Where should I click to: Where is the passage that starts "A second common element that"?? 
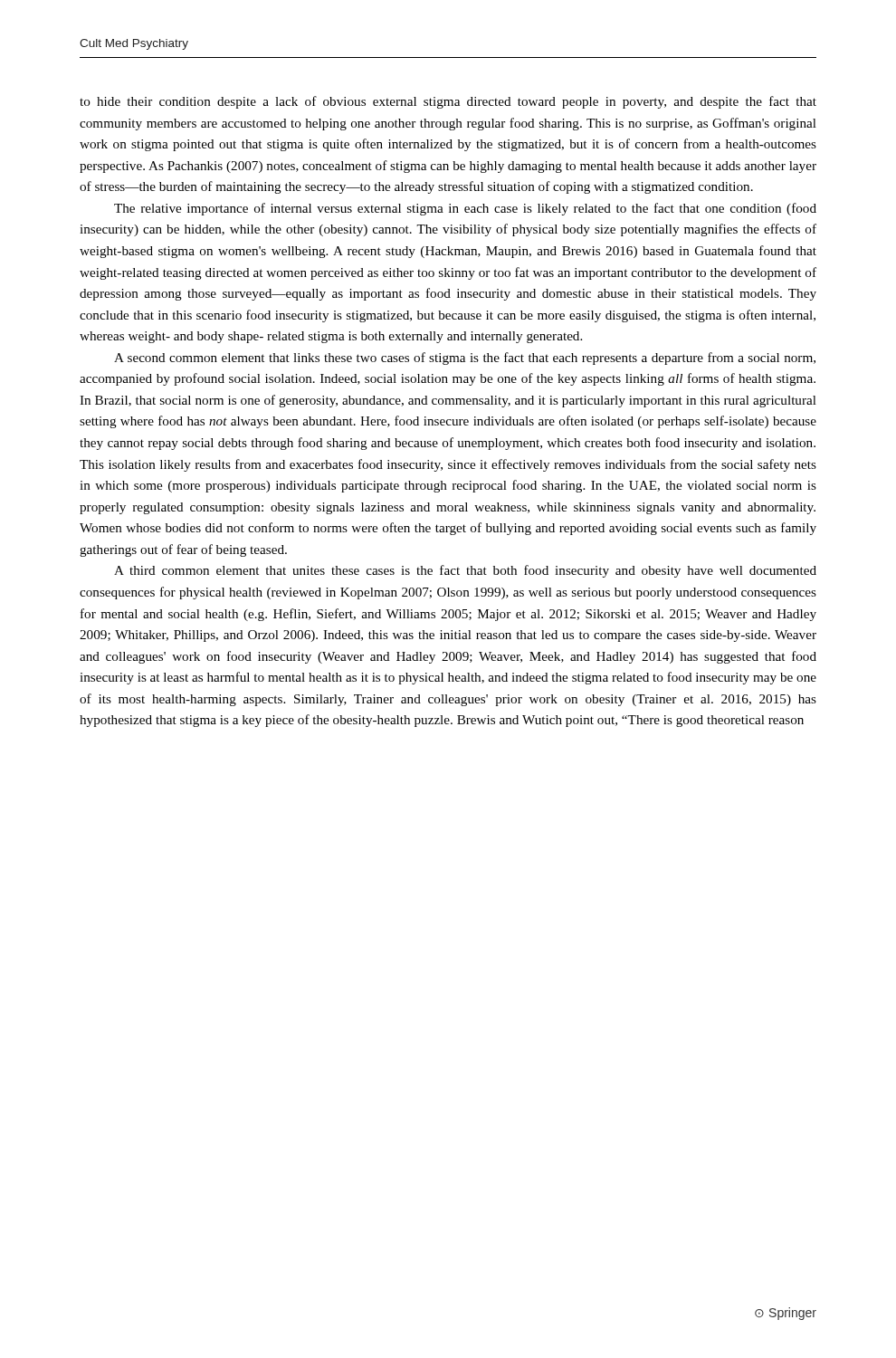[x=448, y=453]
